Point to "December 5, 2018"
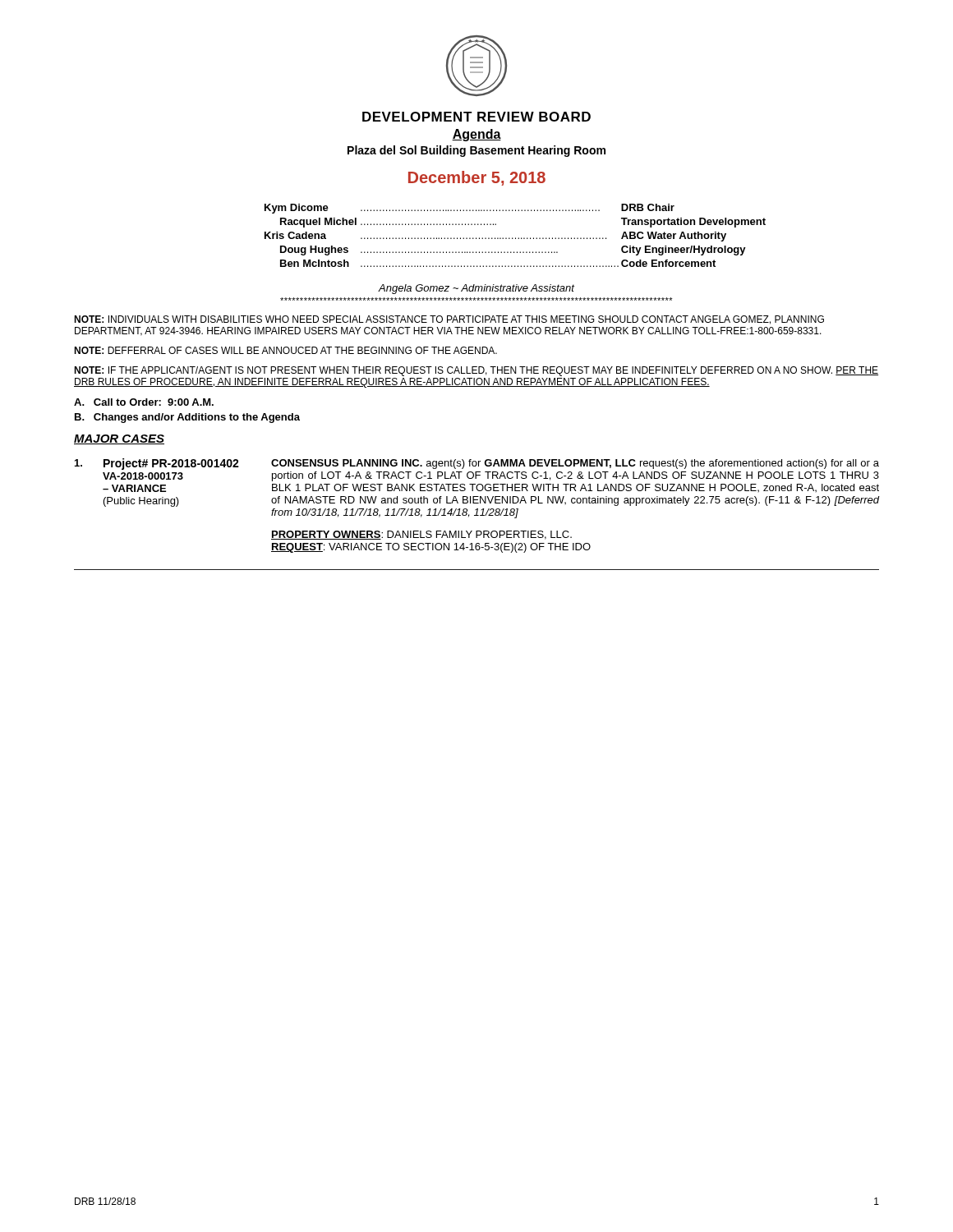Screen dimensions: 1232x953 coord(476,177)
